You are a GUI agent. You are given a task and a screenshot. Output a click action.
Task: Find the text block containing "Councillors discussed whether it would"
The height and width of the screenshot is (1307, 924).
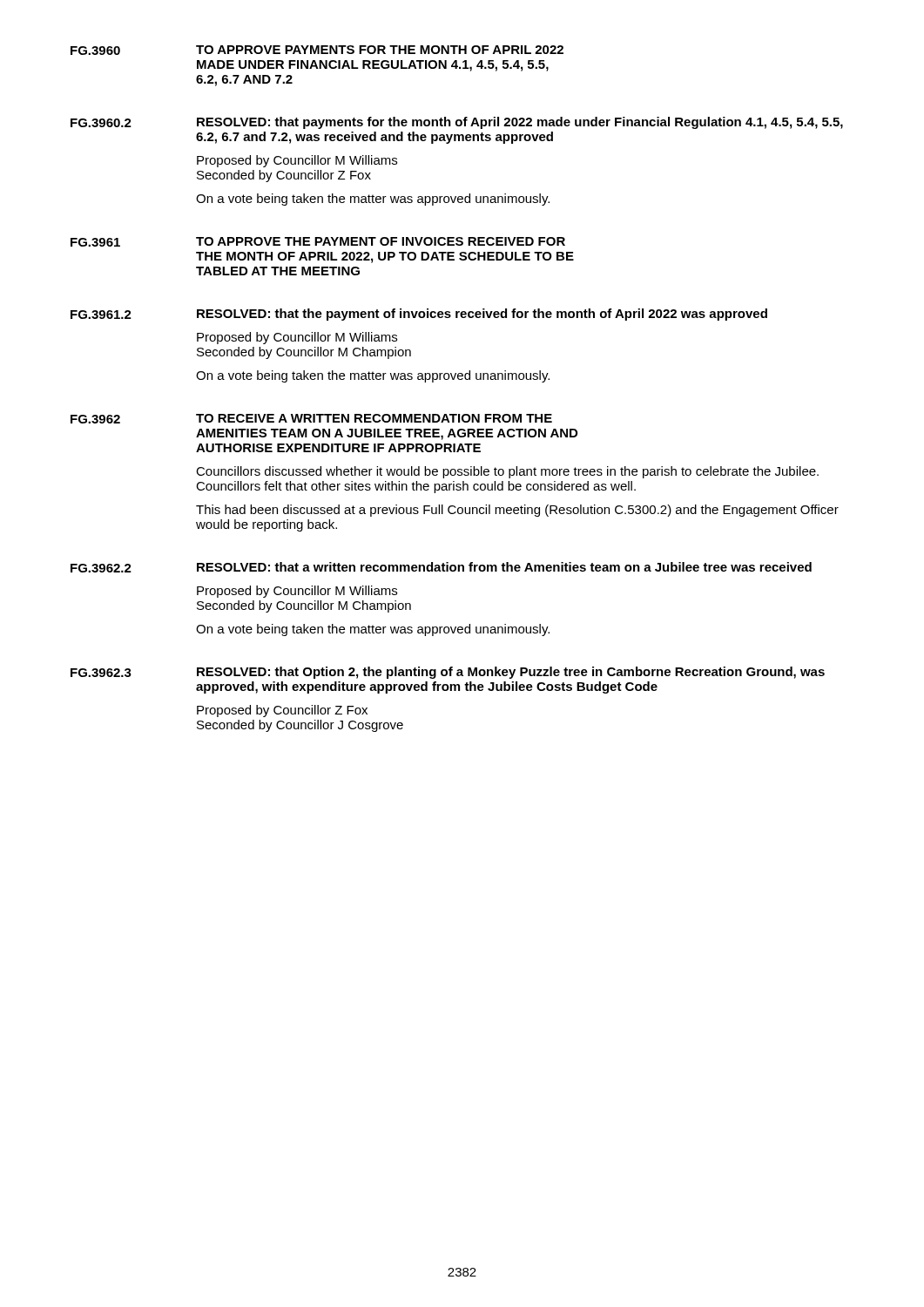[525, 478]
